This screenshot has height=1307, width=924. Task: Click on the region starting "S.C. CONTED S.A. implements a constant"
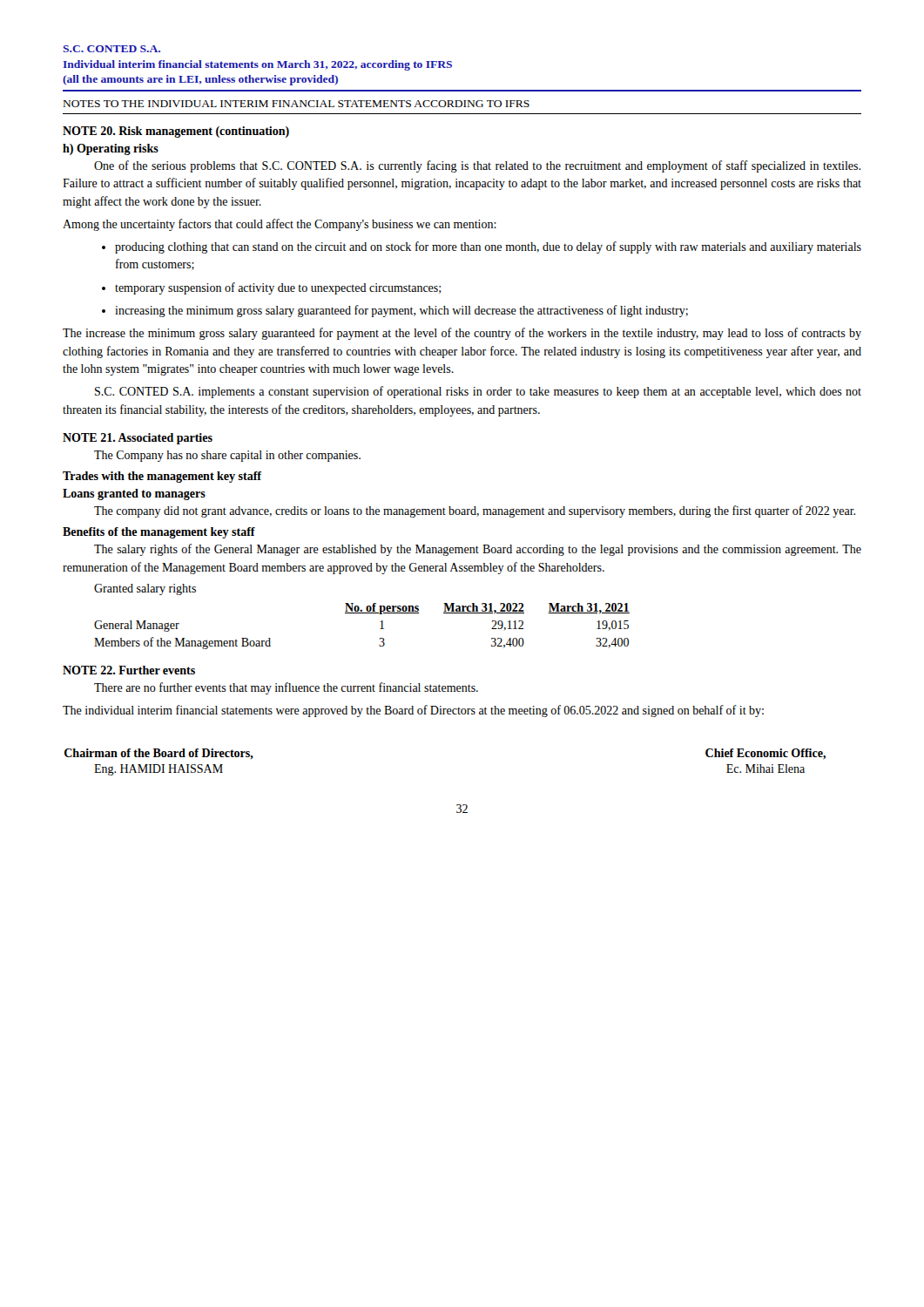[x=462, y=401]
